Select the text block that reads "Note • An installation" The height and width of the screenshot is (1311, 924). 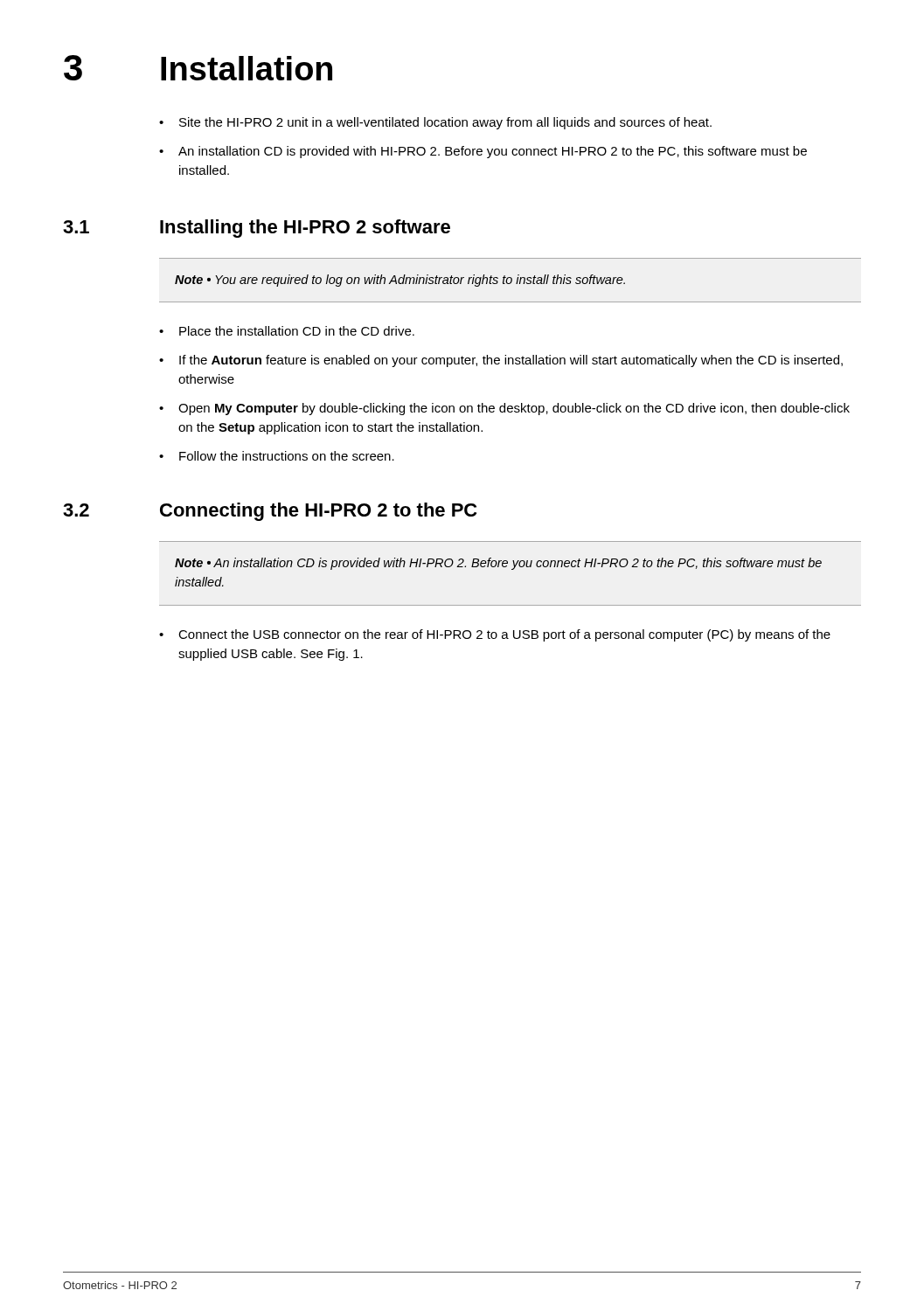coord(498,573)
